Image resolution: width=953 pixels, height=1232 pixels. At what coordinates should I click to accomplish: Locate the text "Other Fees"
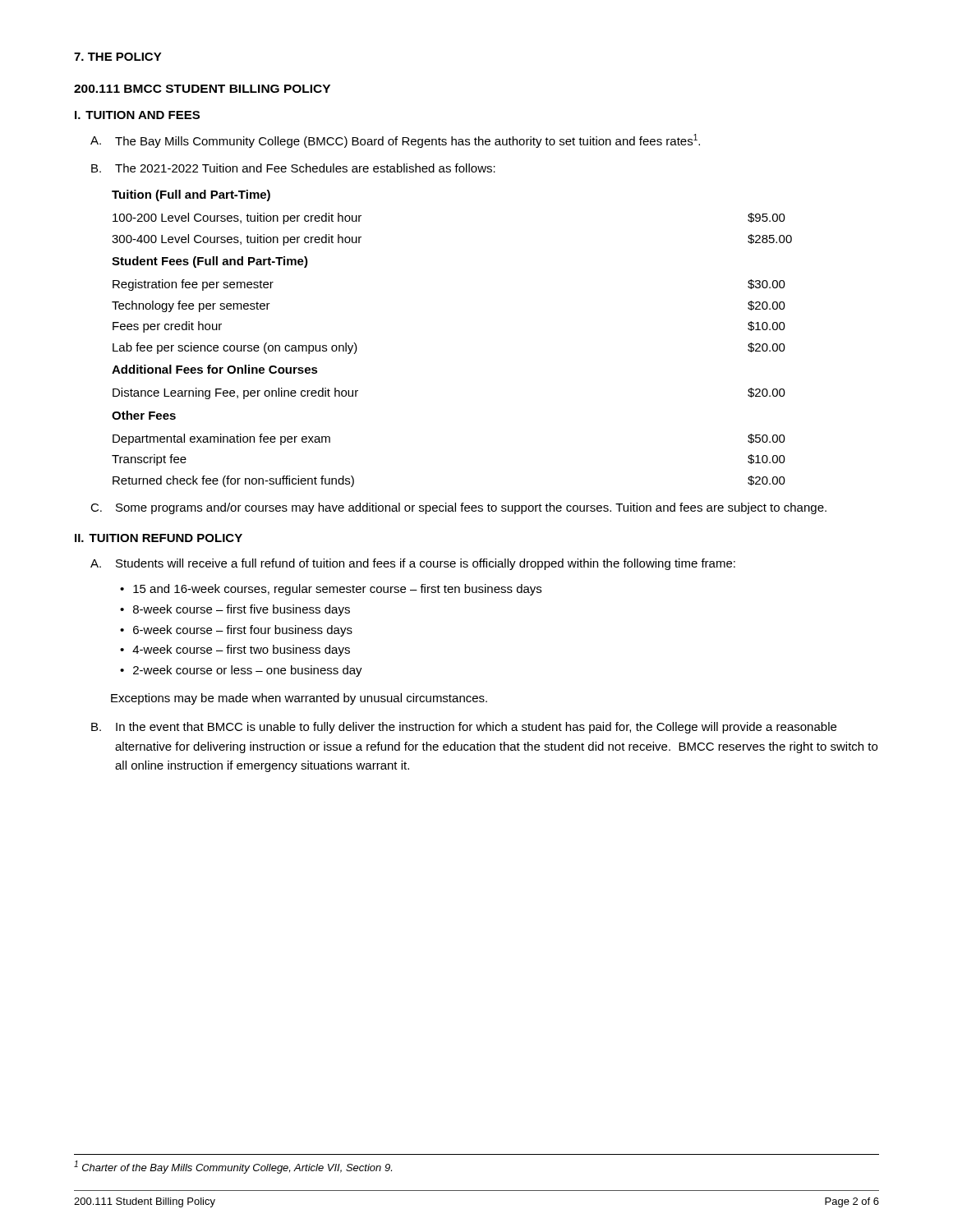pyautogui.click(x=144, y=415)
